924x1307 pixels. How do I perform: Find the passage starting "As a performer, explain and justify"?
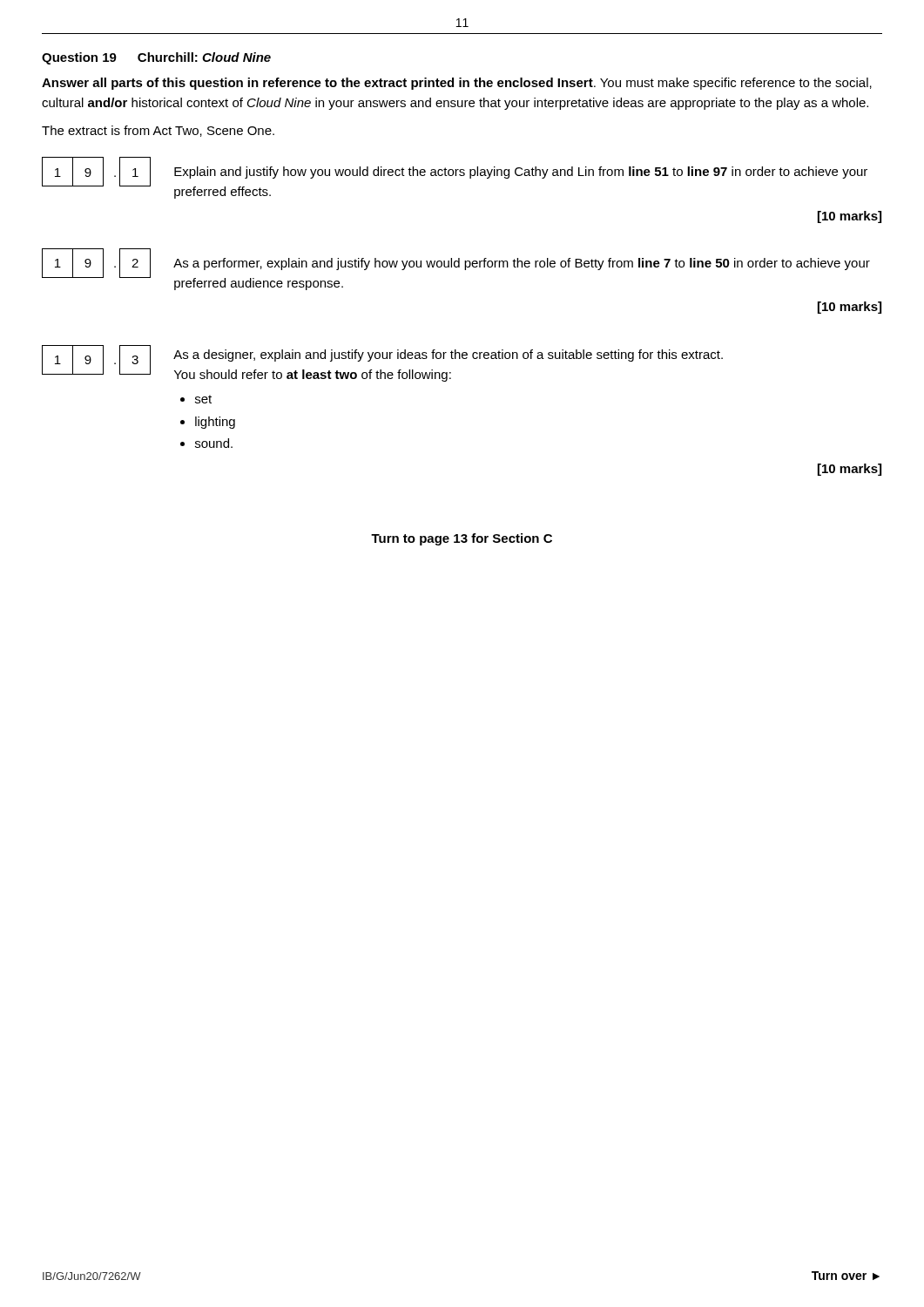(522, 264)
